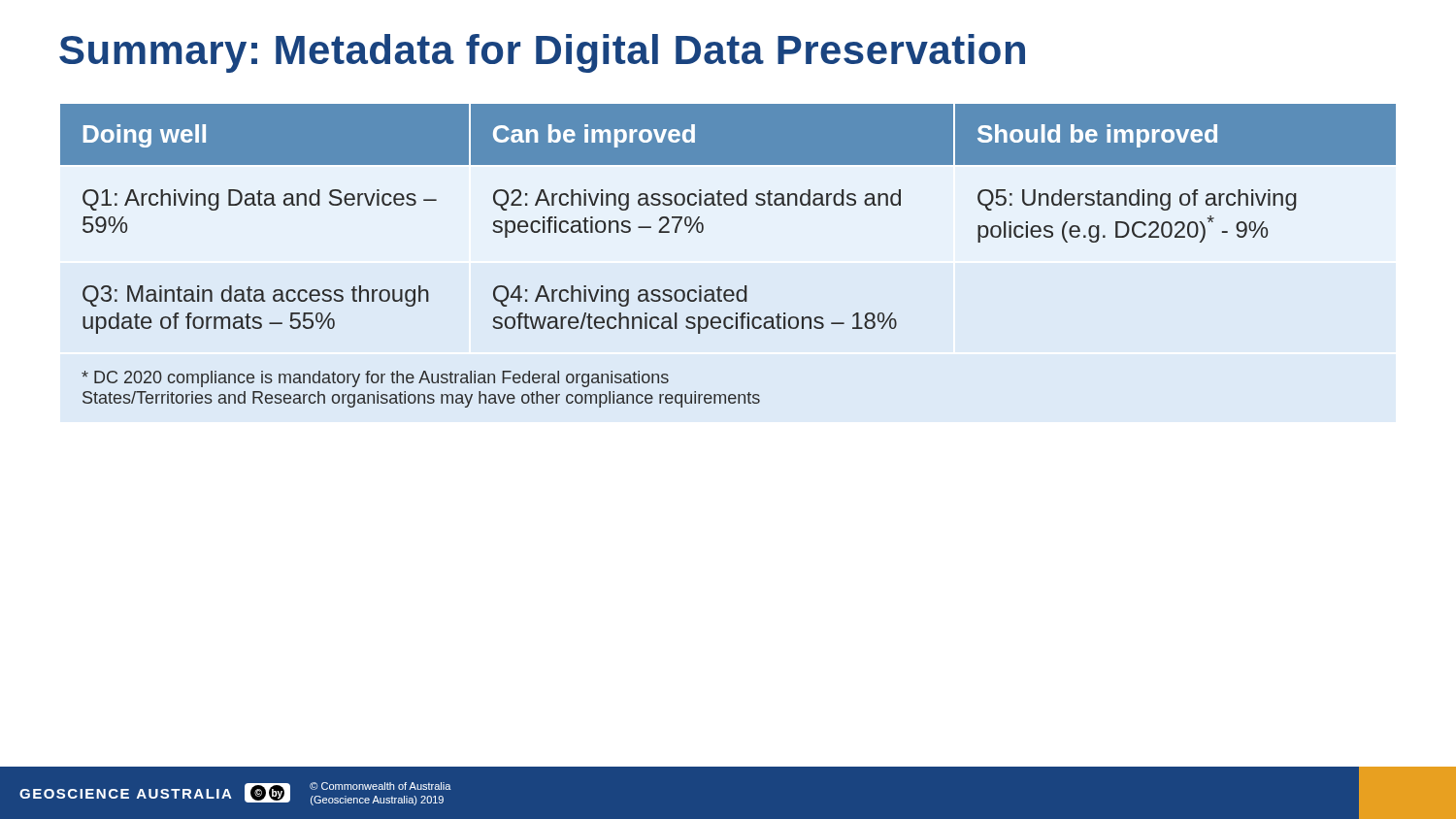Where does it say "Summary: Metadata for Digital Data Preservation"?
Viewport: 1456px width, 819px height.
click(543, 50)
